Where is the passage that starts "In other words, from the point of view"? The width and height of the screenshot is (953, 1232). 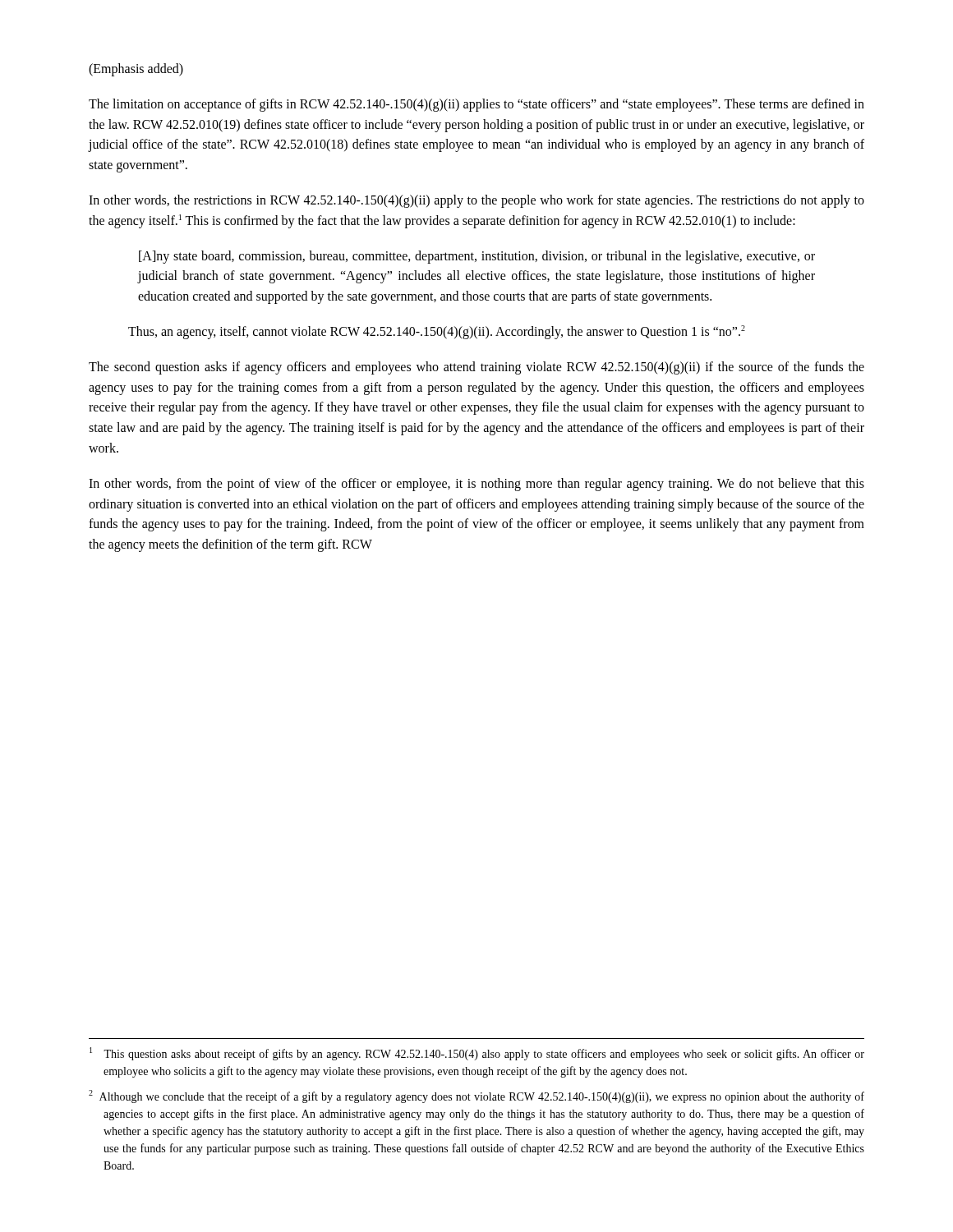click(476, 514)
